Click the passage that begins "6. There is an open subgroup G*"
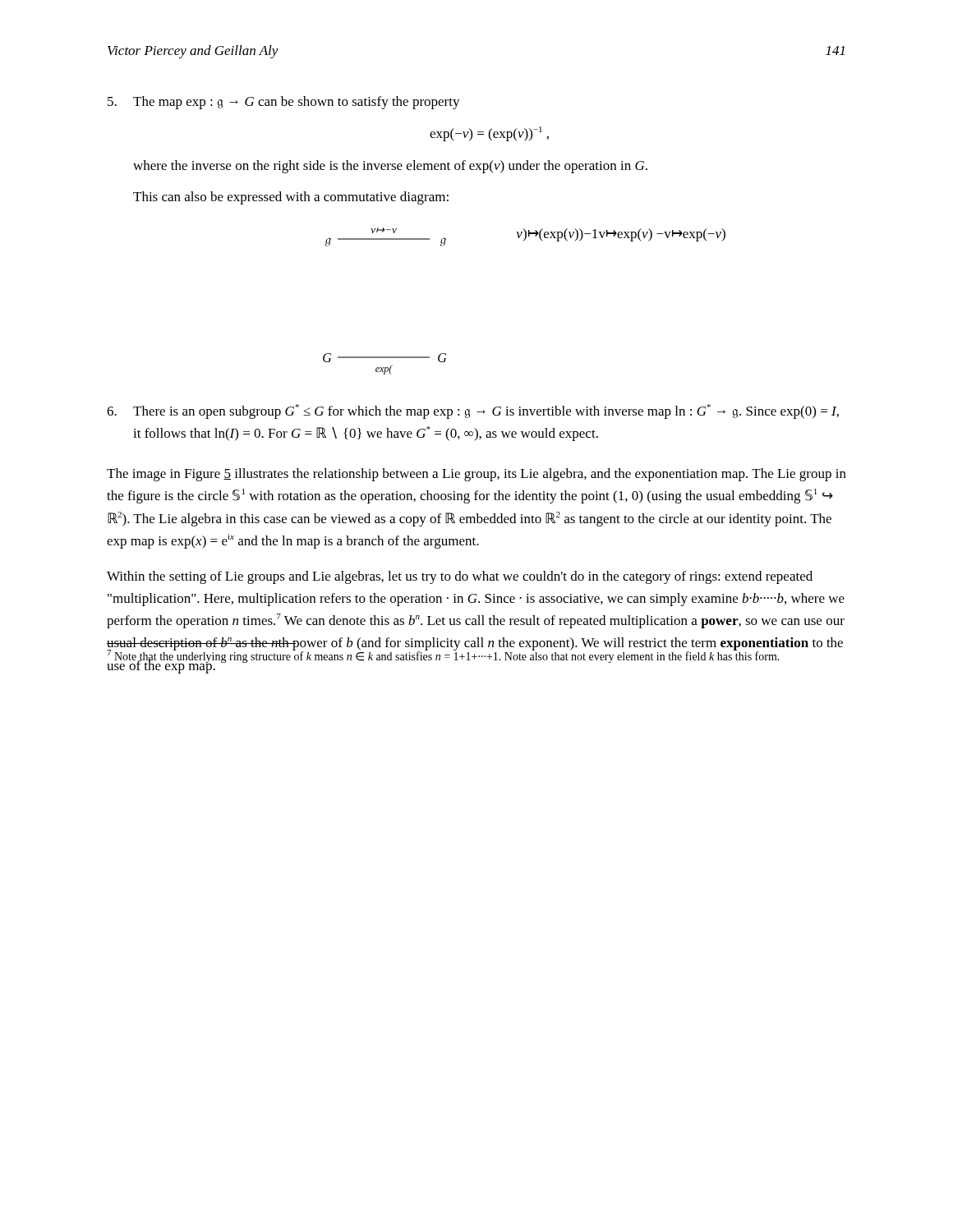953x1232 pixels. (476, 422)
